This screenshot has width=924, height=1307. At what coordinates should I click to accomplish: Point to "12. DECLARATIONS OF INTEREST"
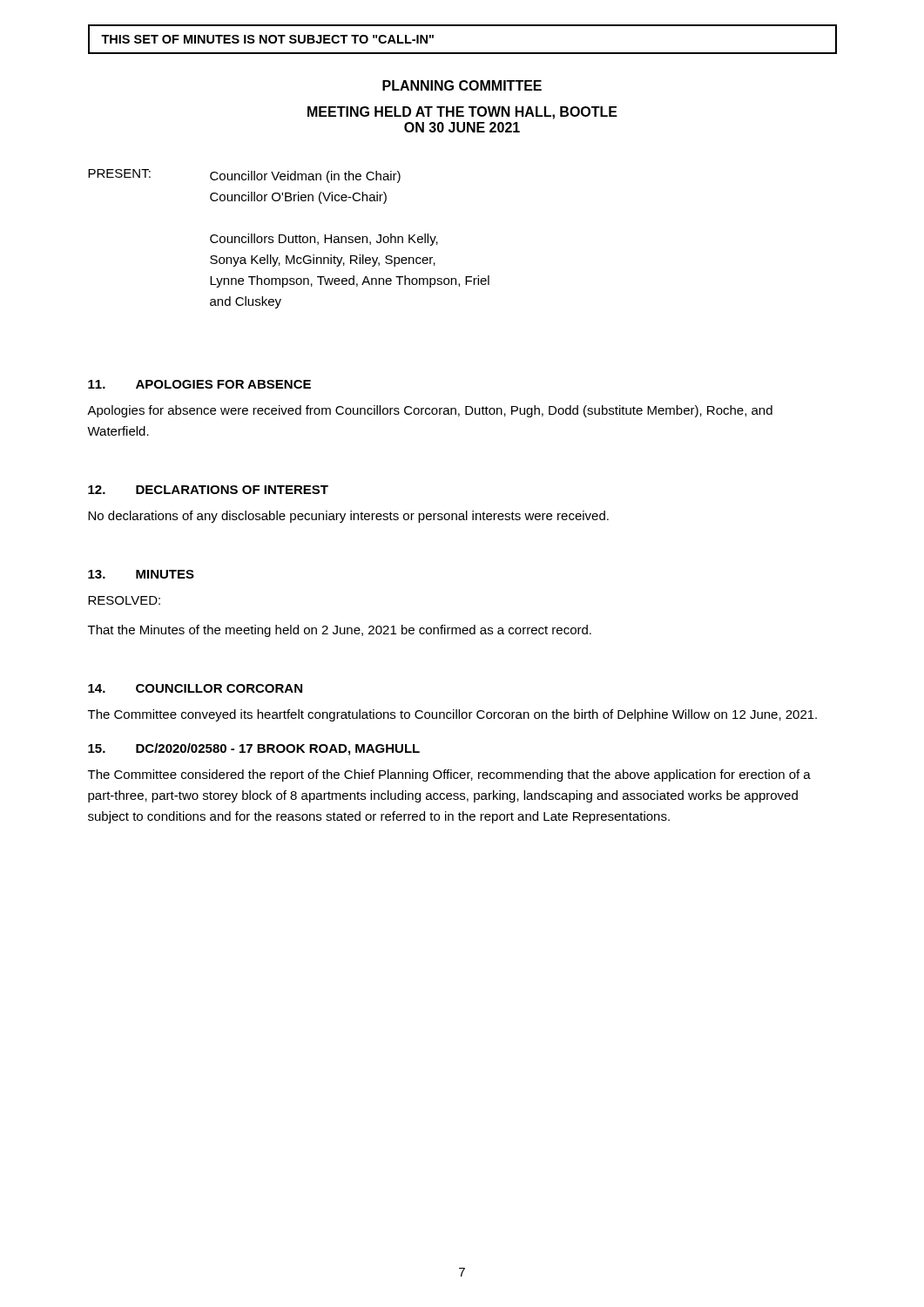[208, 489]
